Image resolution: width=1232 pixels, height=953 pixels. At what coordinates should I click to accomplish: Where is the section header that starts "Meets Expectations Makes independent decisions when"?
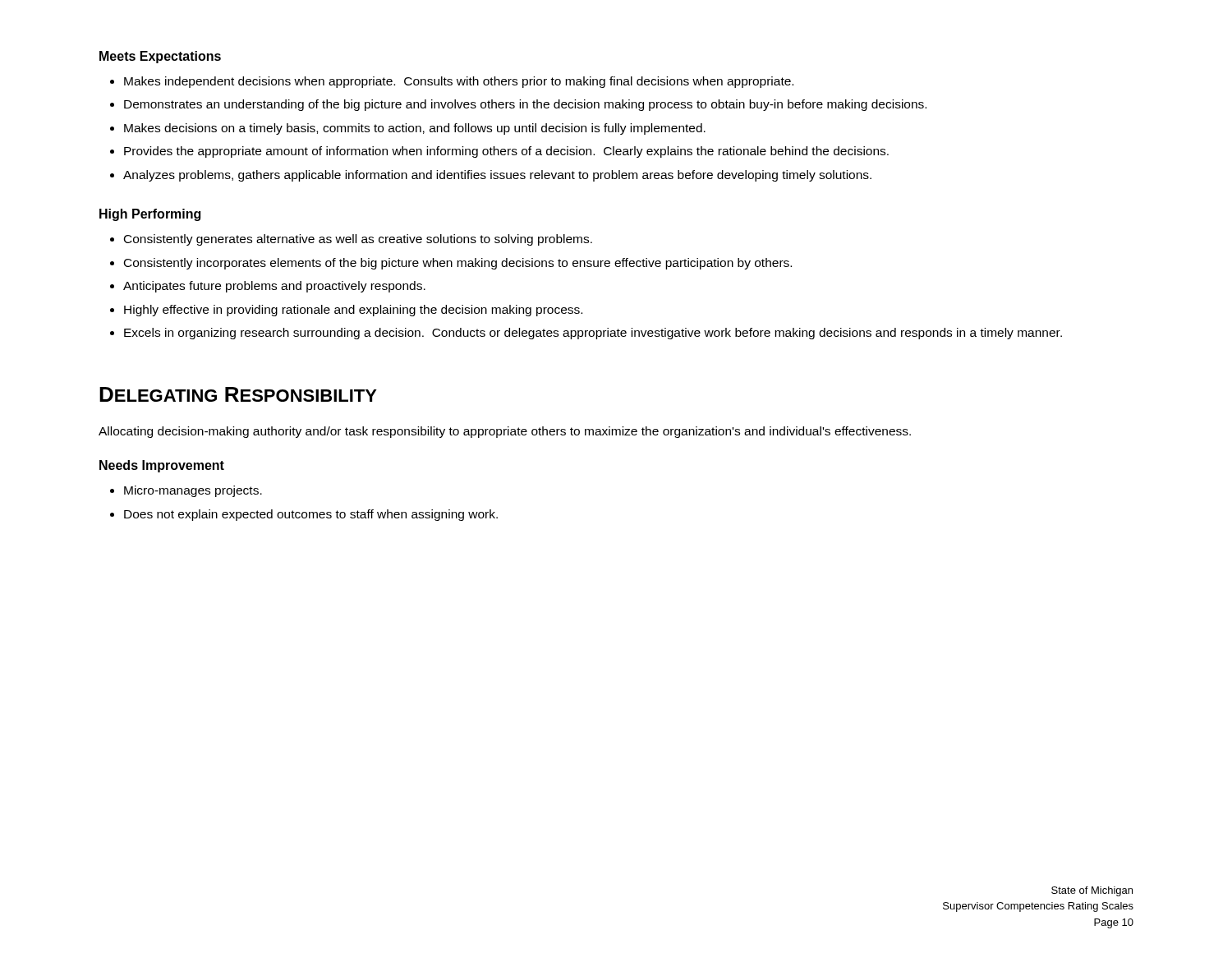click(616, 117)
